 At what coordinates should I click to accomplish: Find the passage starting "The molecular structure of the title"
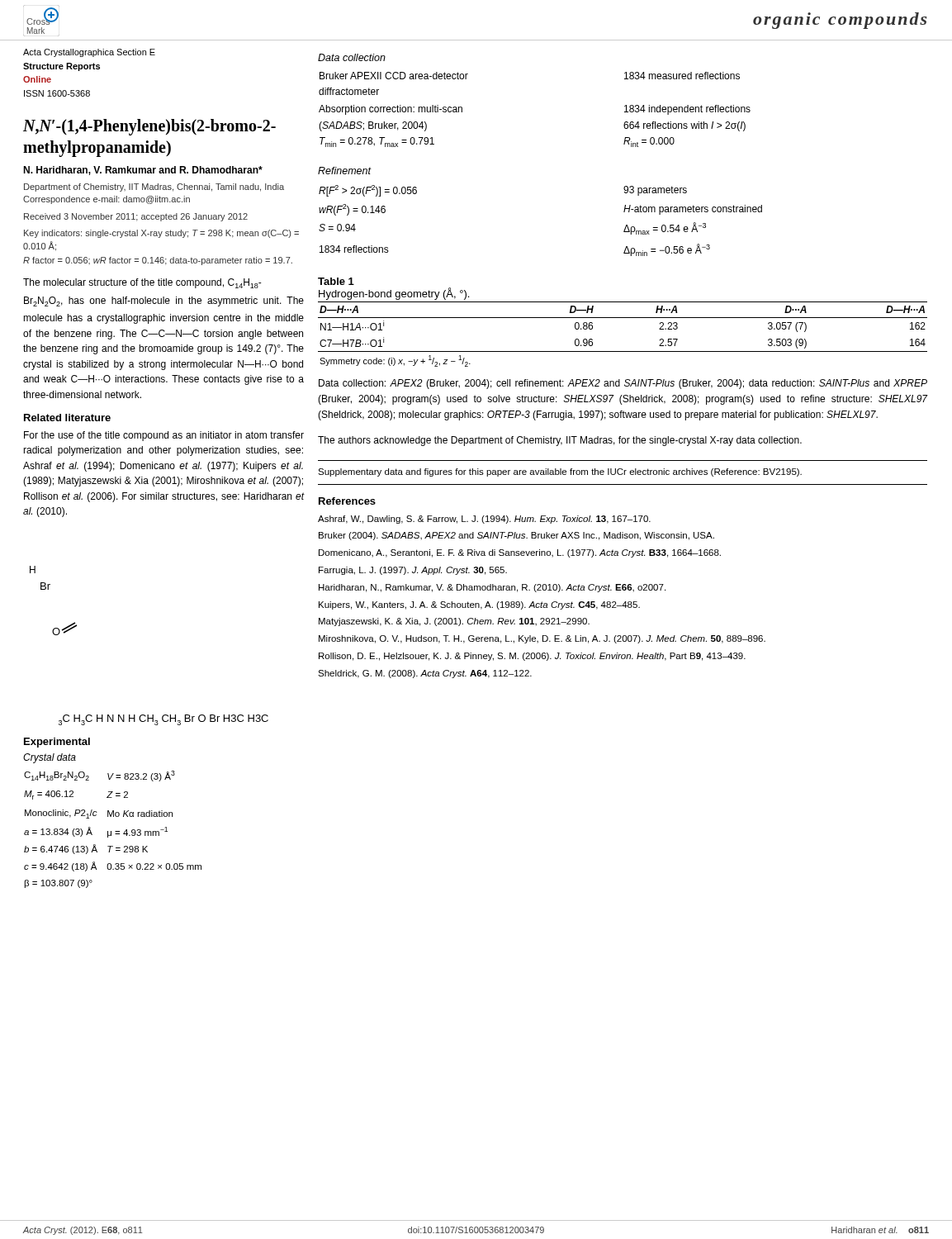[164, 339]
